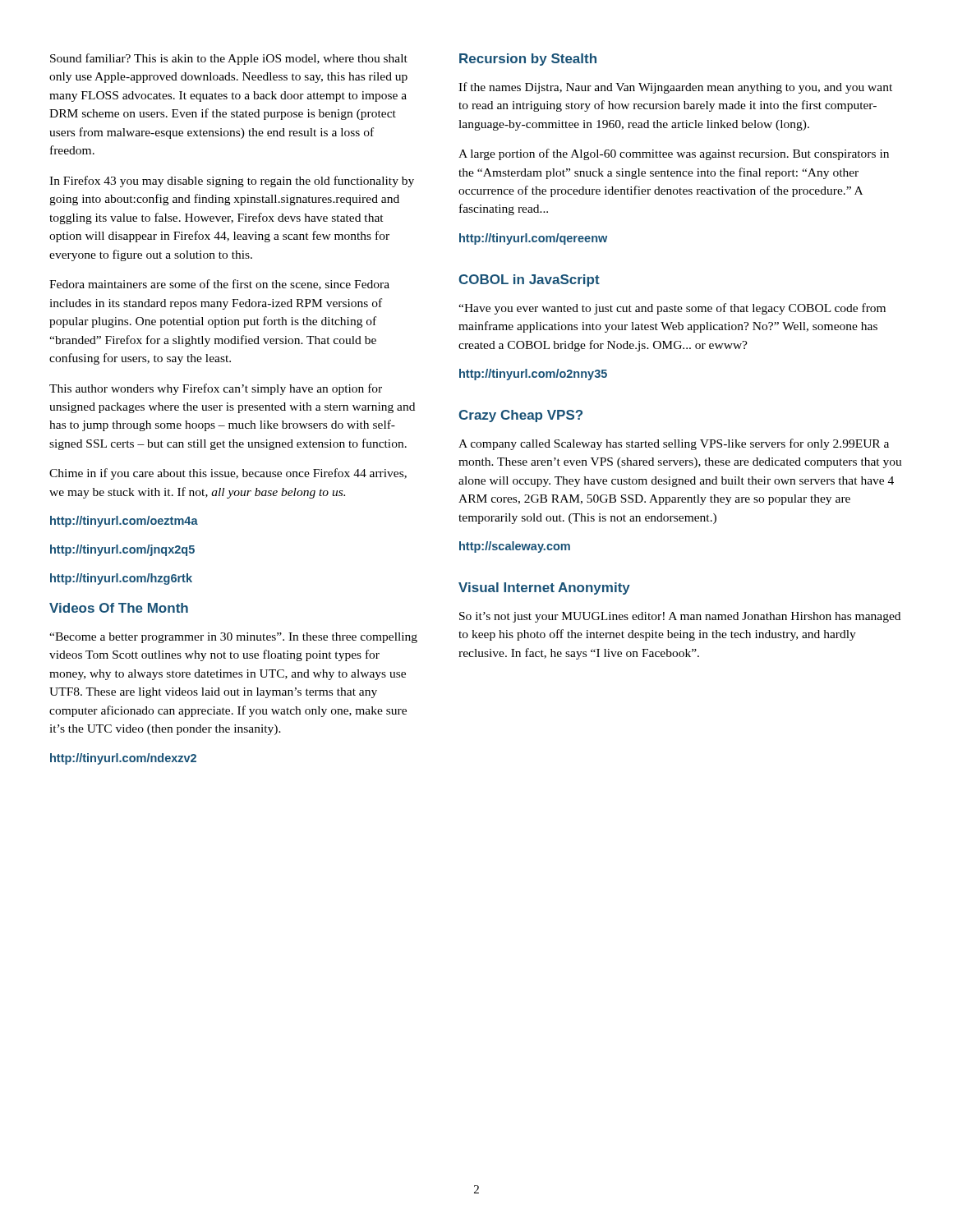Locate the element starting "Fedora maintainers are some of the first on"

[x=234, y=321]
